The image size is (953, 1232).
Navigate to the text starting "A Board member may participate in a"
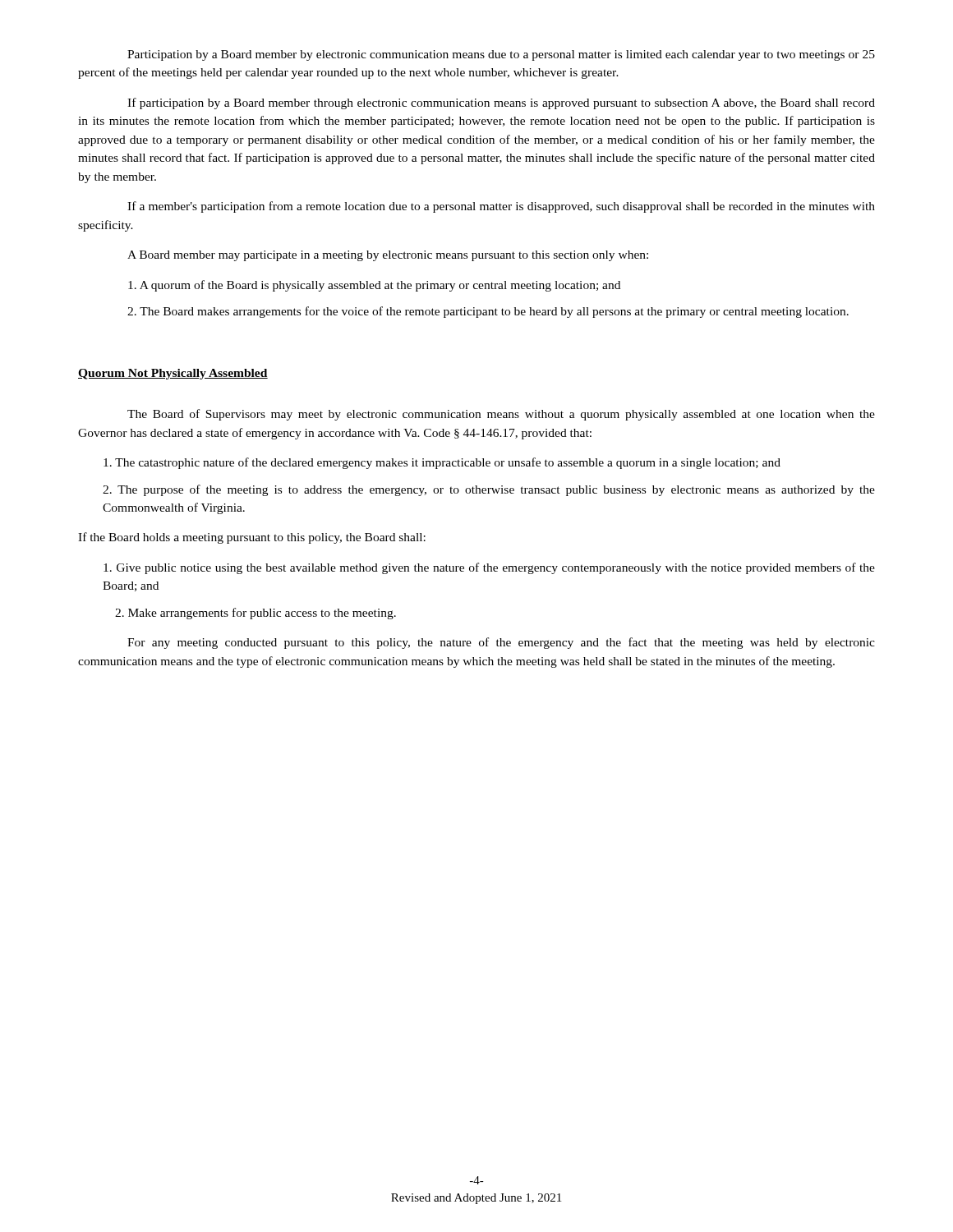[x=476, y=255]
